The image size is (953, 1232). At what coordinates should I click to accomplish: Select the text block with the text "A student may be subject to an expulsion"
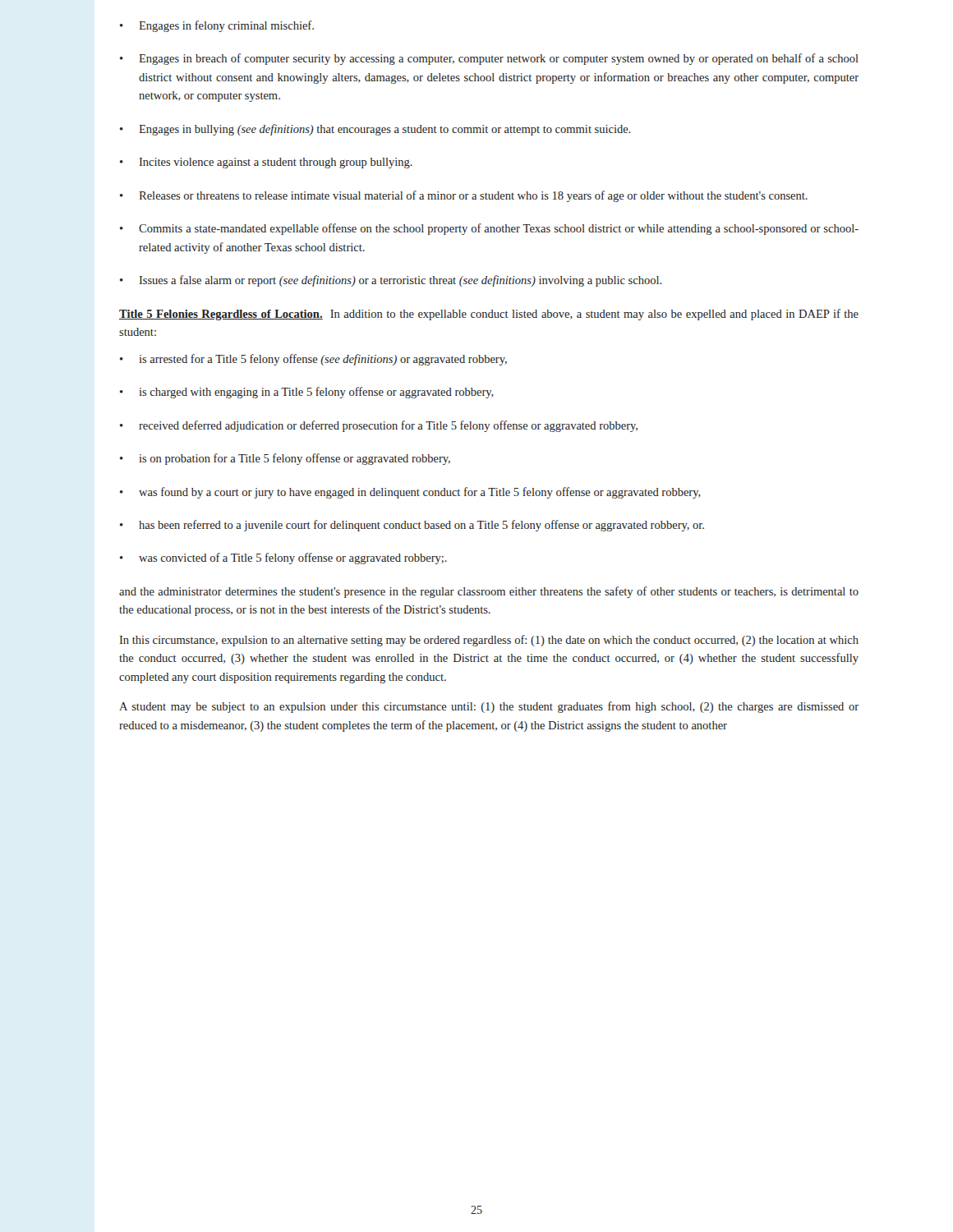pos(489,716)
